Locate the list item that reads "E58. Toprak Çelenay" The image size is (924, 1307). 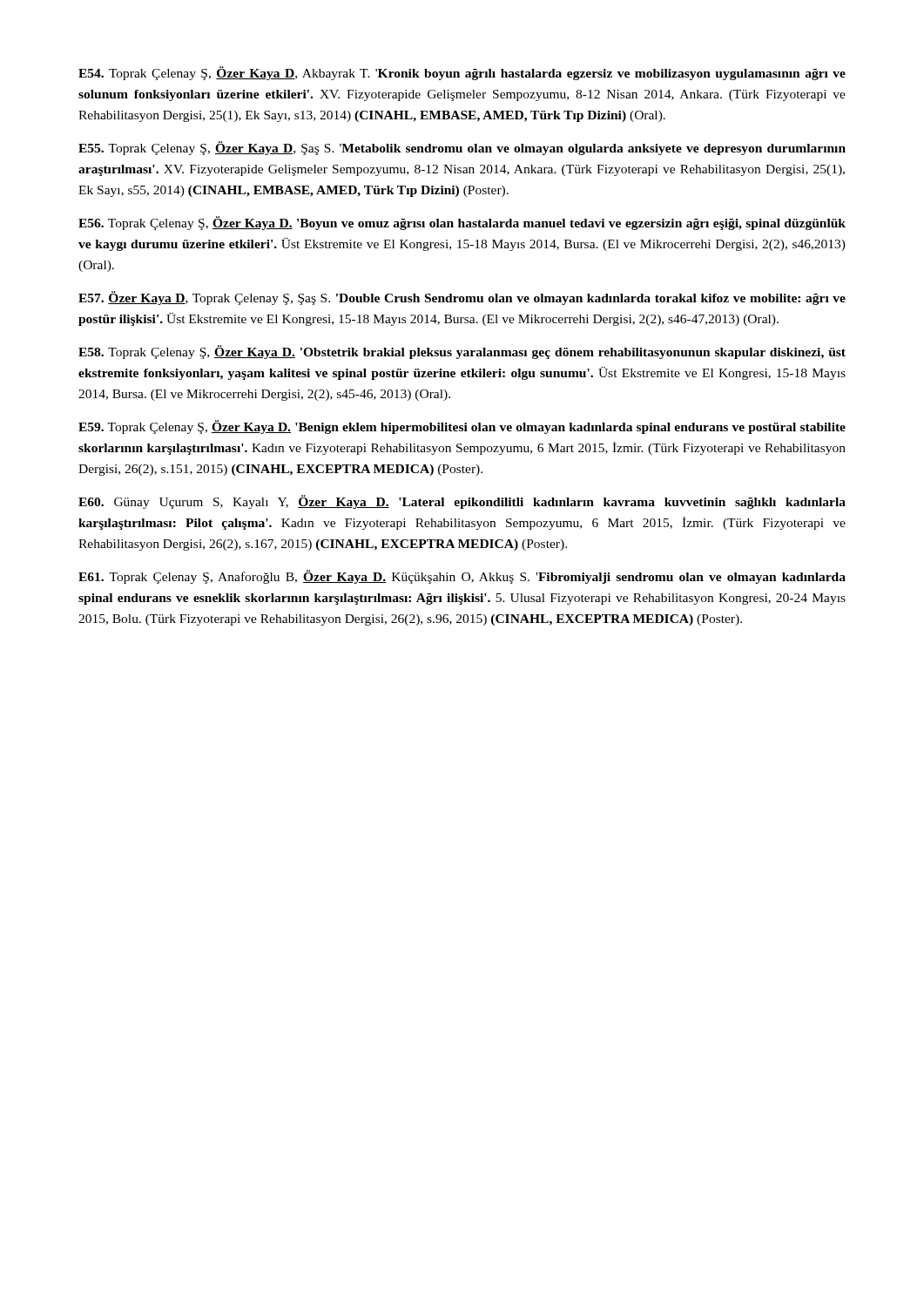[x=462, y=373]
